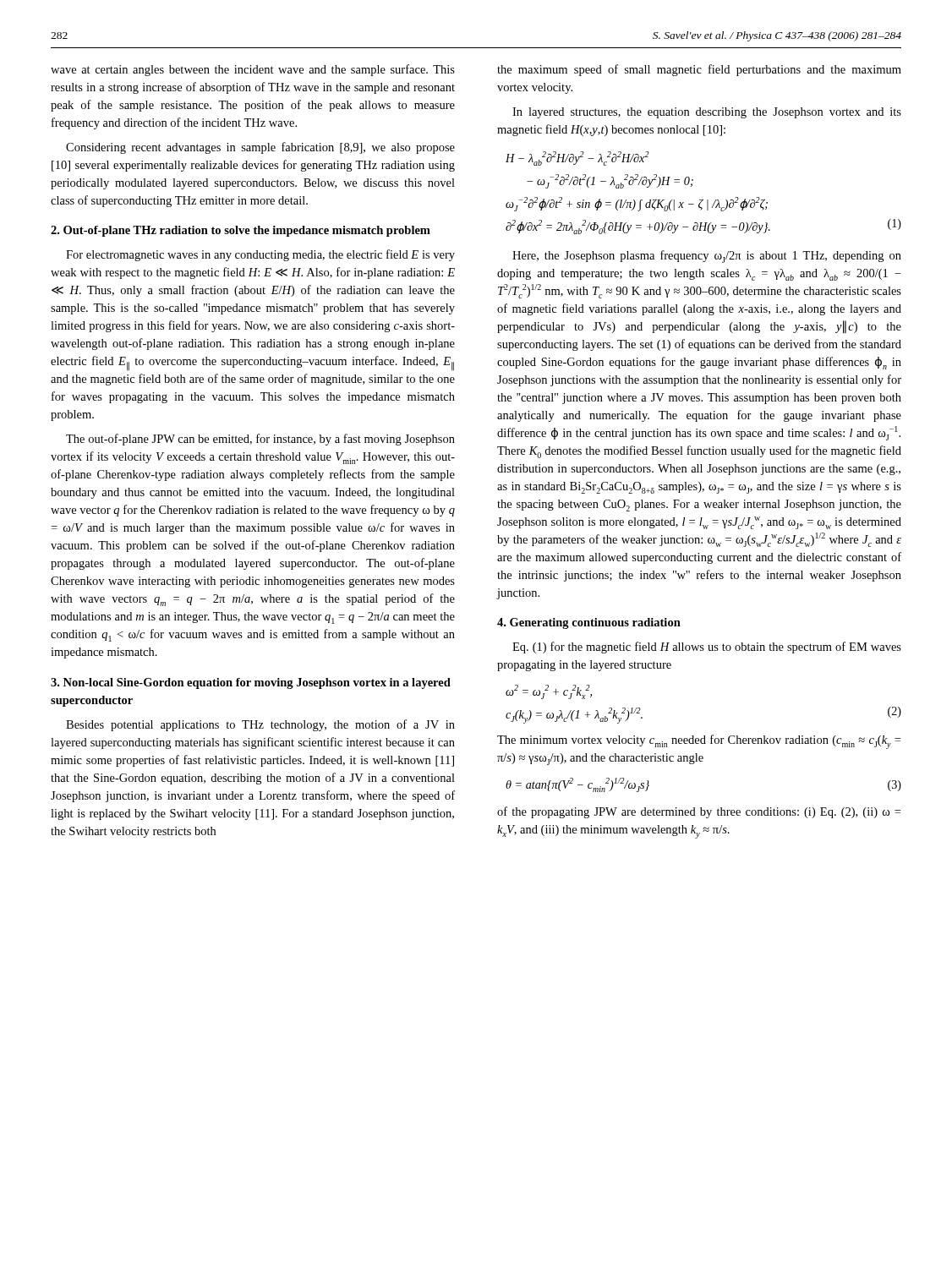
Task: Find the text block that reads "The minimum vortex"
Action: click(699, 749)
